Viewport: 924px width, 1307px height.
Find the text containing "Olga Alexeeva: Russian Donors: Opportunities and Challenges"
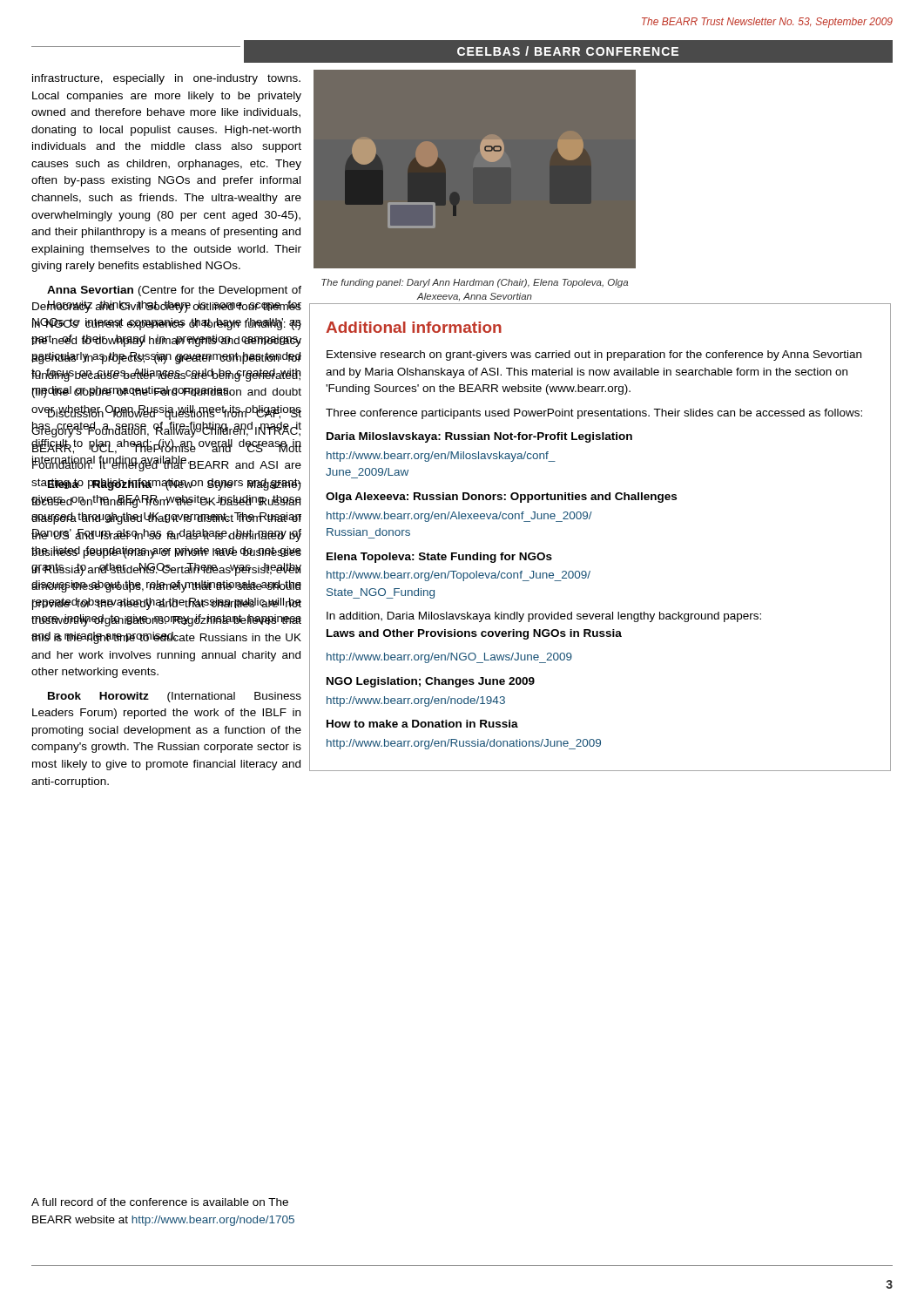coord(600,496)
